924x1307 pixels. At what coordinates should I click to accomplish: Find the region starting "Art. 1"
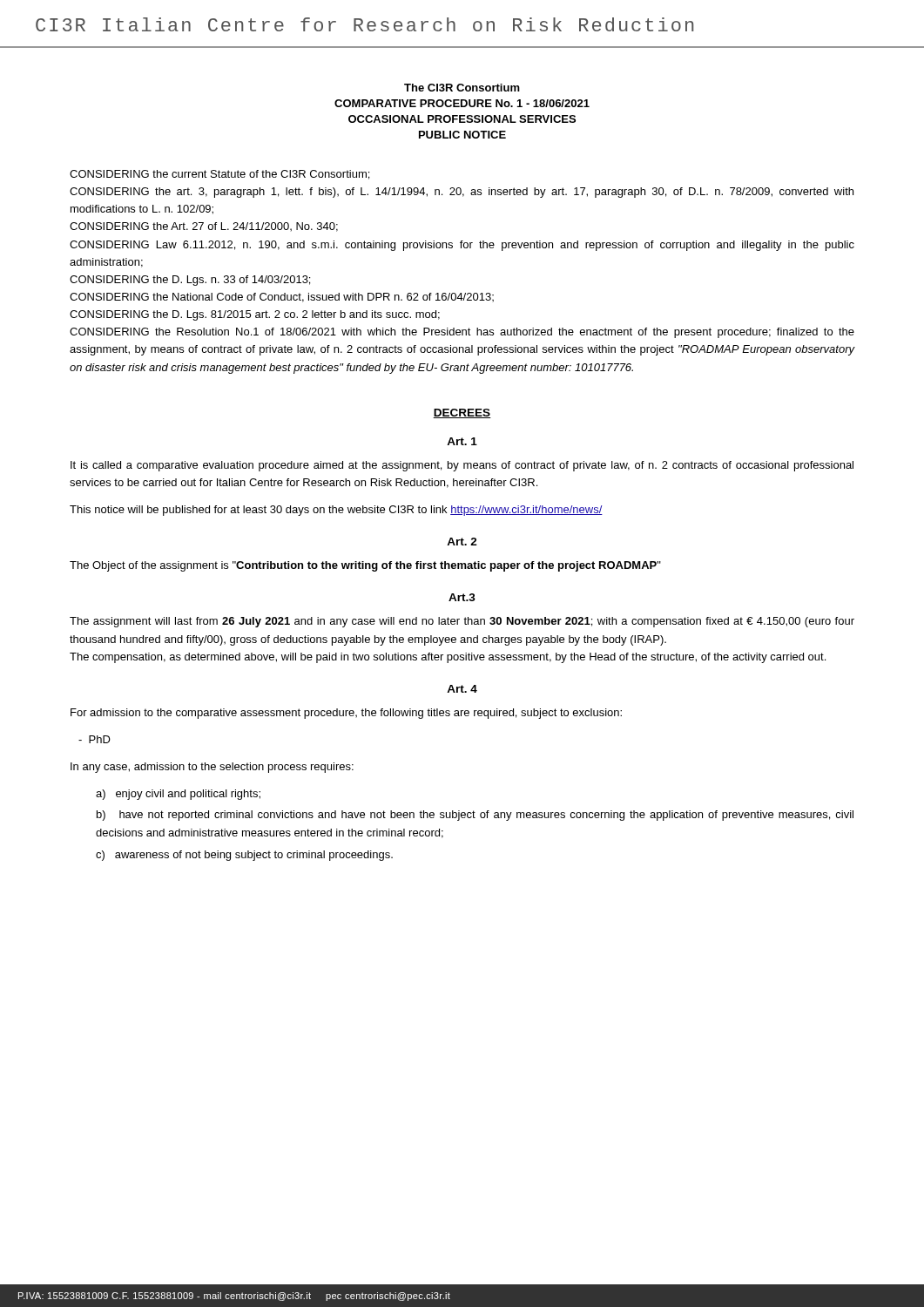(x=462, y=441)
